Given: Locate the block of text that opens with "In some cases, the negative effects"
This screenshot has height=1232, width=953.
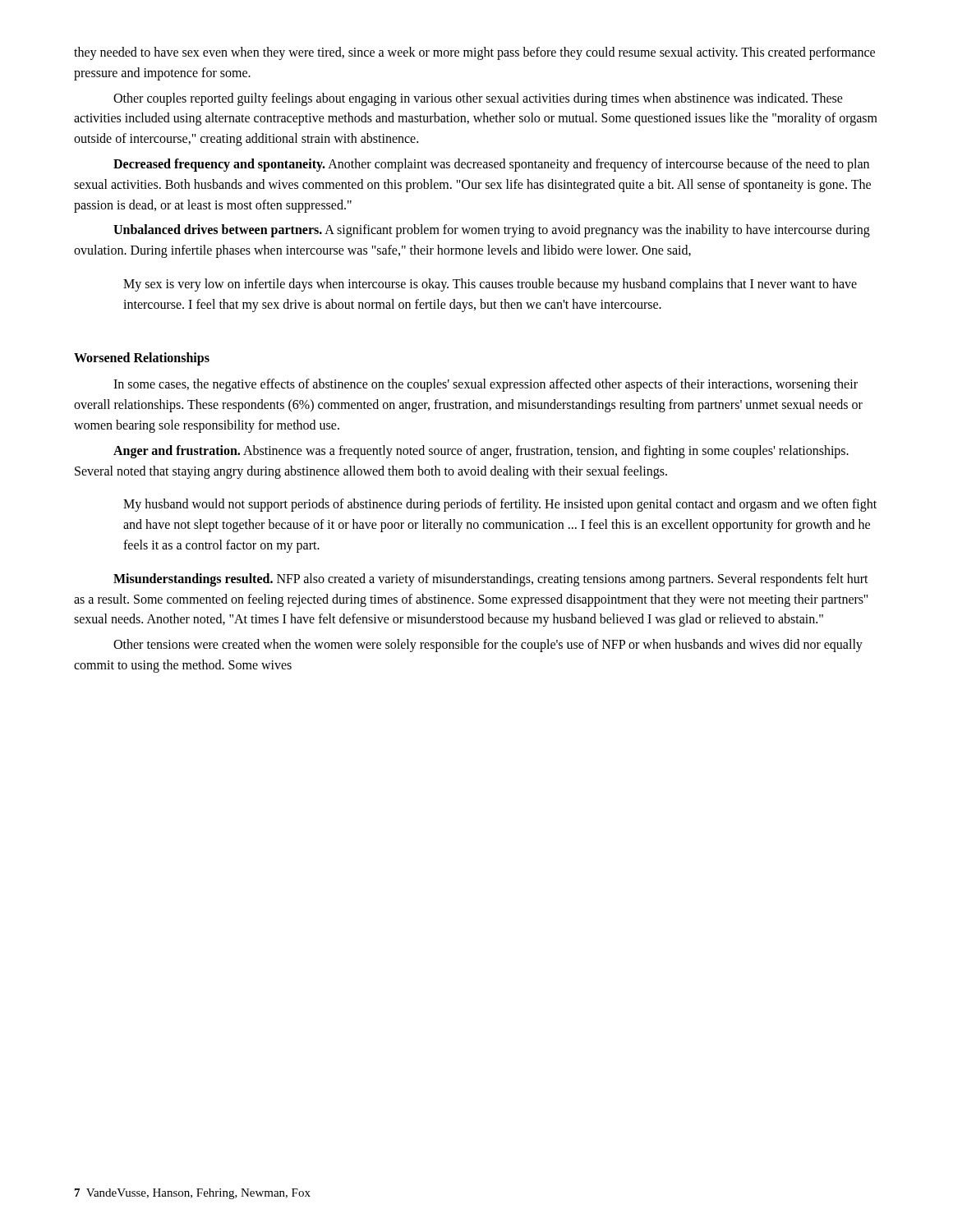Looking at the screenshot, I should (x=476, y=405).
